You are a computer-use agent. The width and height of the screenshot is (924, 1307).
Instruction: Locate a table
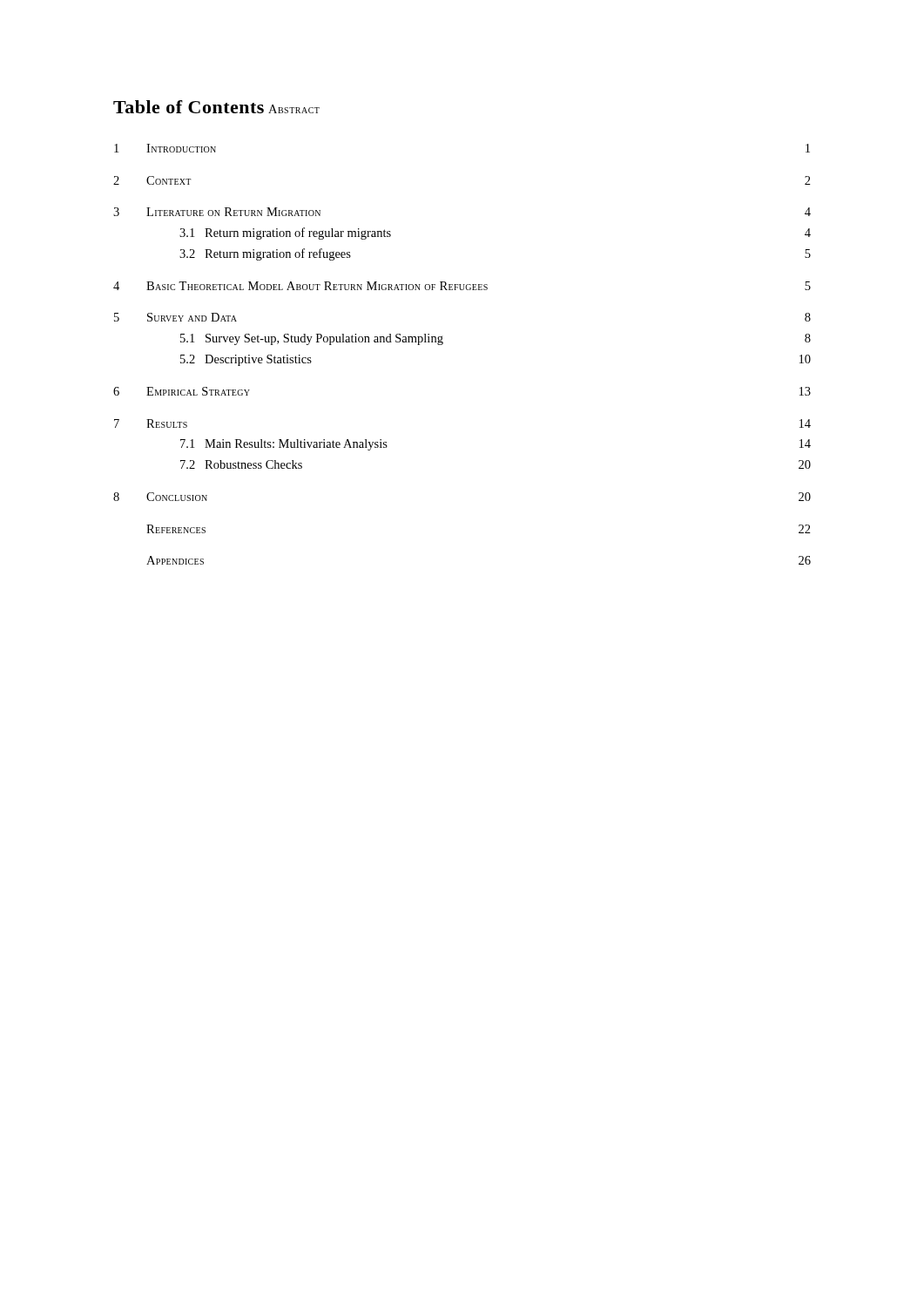(462, 352)
